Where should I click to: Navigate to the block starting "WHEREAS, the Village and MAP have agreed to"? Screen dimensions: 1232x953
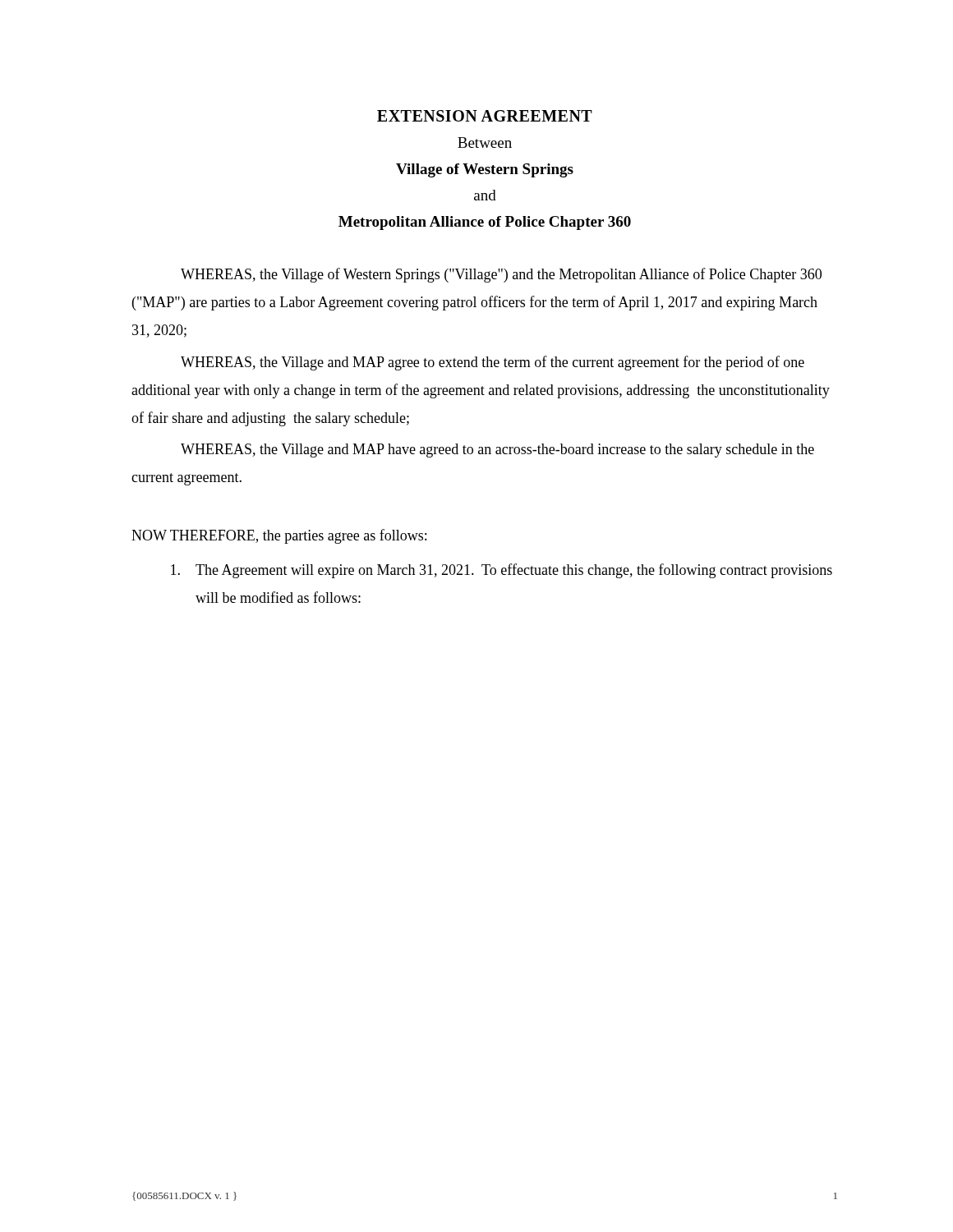click(x=473, y=463)
